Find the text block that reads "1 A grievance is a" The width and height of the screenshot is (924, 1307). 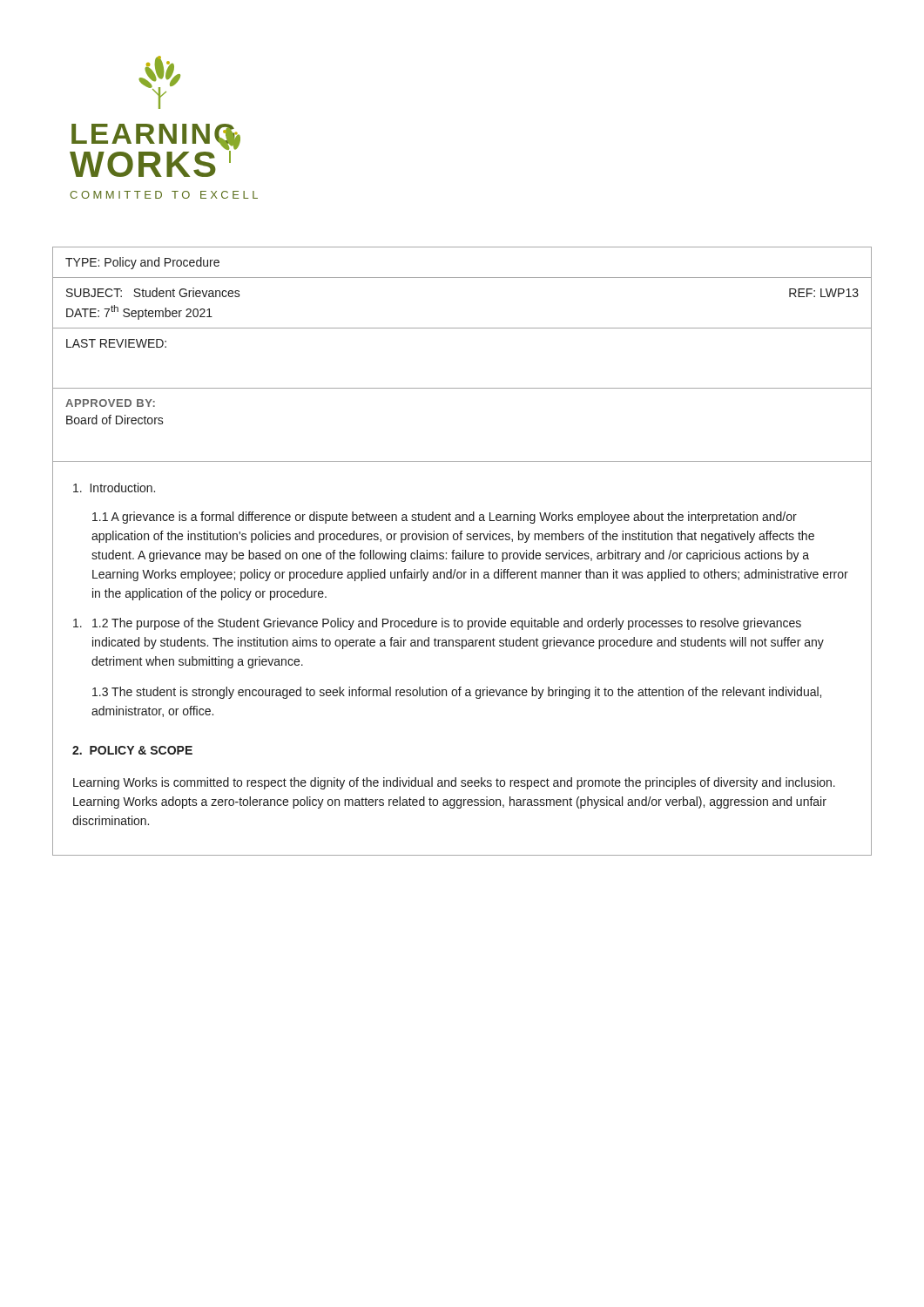[470, 555]
